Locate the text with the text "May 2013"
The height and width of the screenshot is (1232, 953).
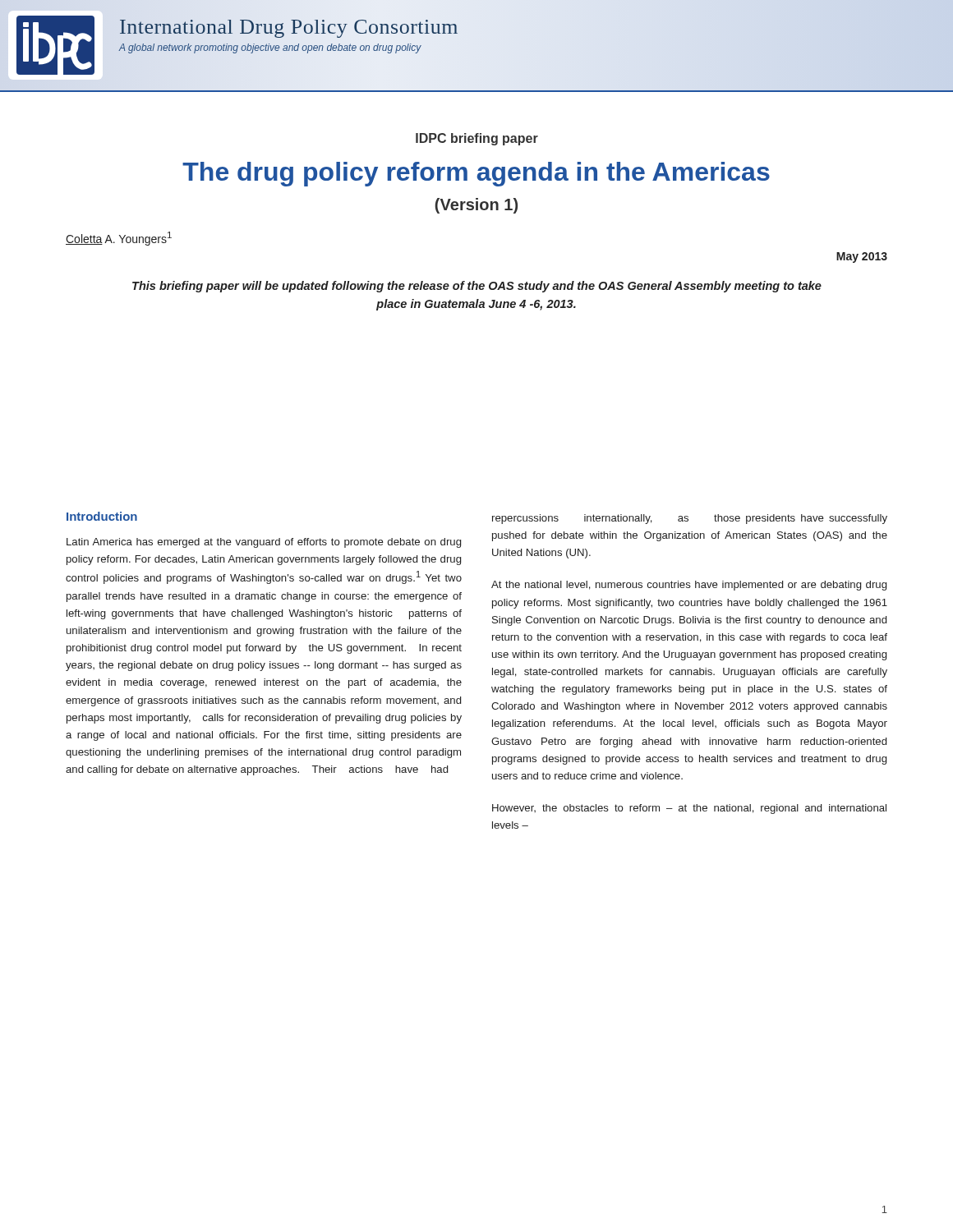[x=862, y=256]
